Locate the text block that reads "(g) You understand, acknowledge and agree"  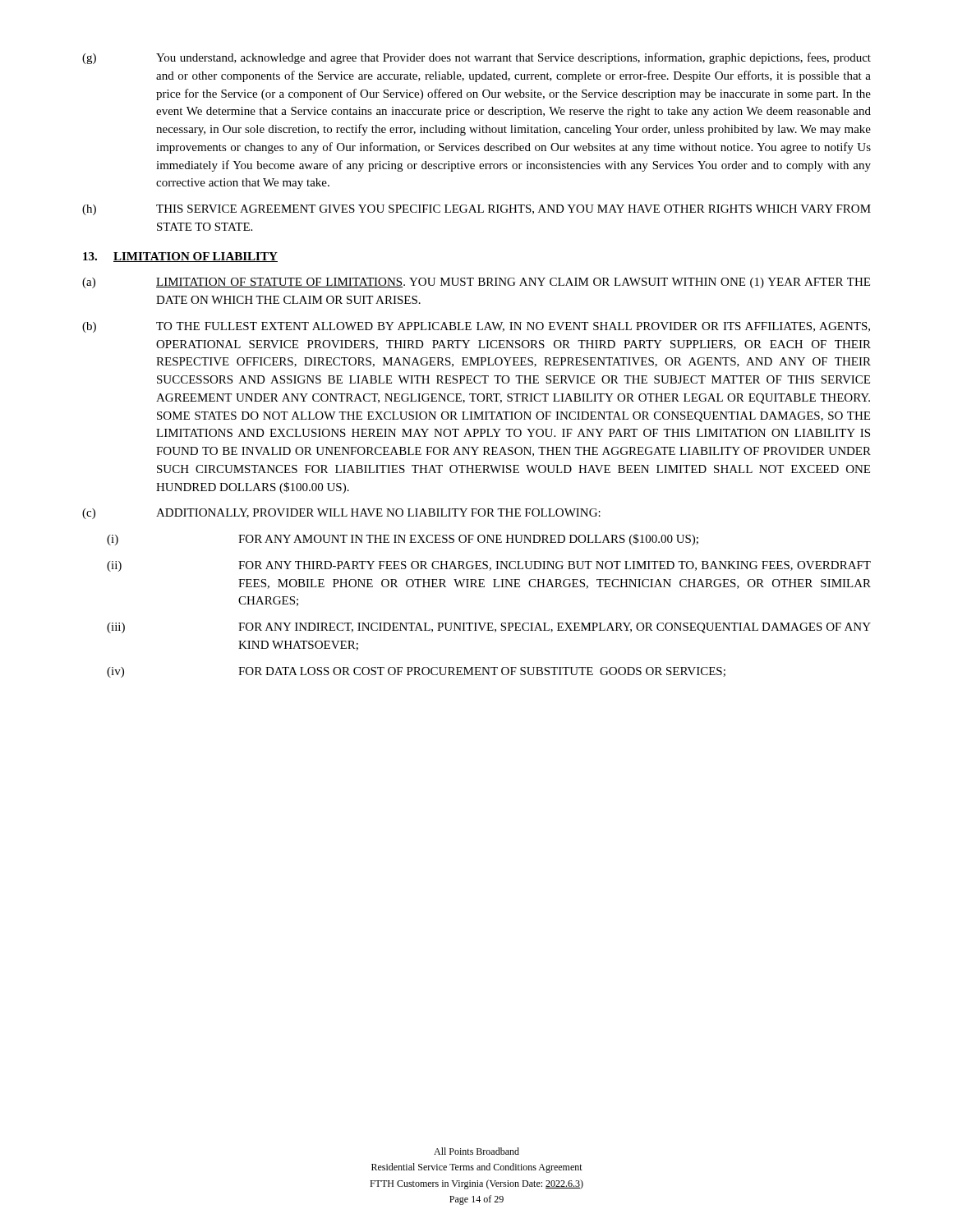476,121
